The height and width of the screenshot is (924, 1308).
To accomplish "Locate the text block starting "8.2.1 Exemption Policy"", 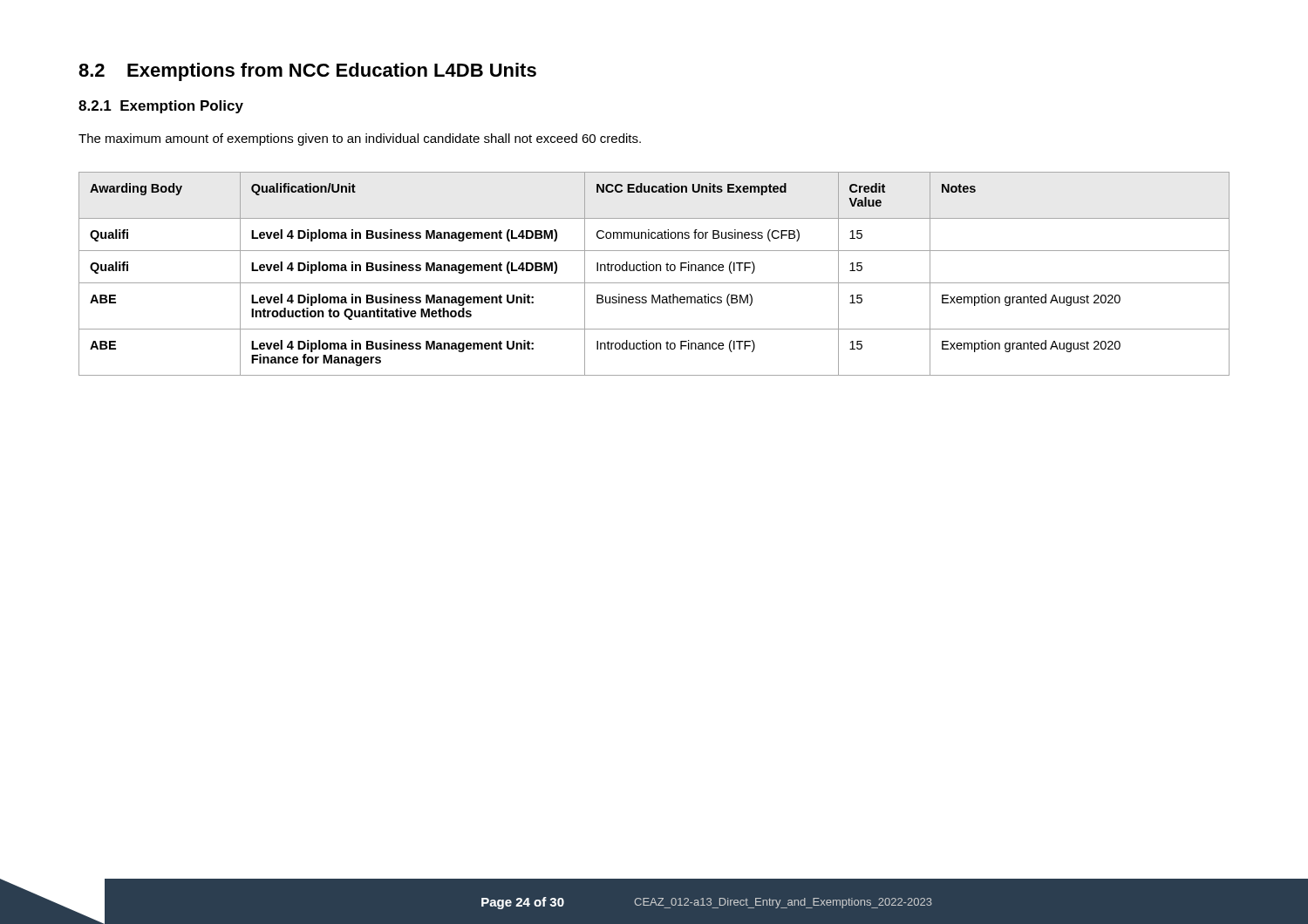I will (x=161, y=106).
